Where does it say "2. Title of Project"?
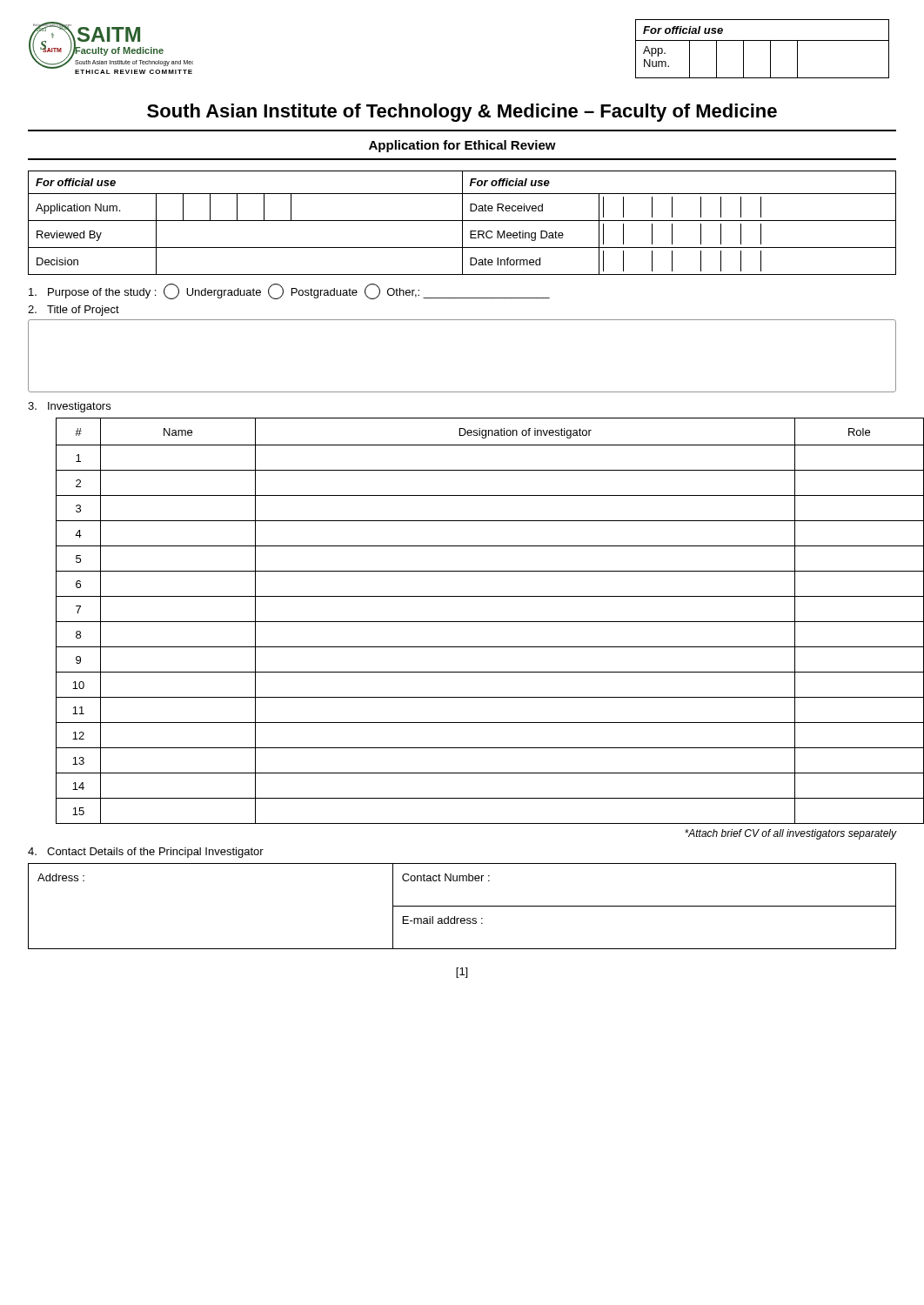The height and width of the screenshot is (1305, 924). [x=73, y=309]
